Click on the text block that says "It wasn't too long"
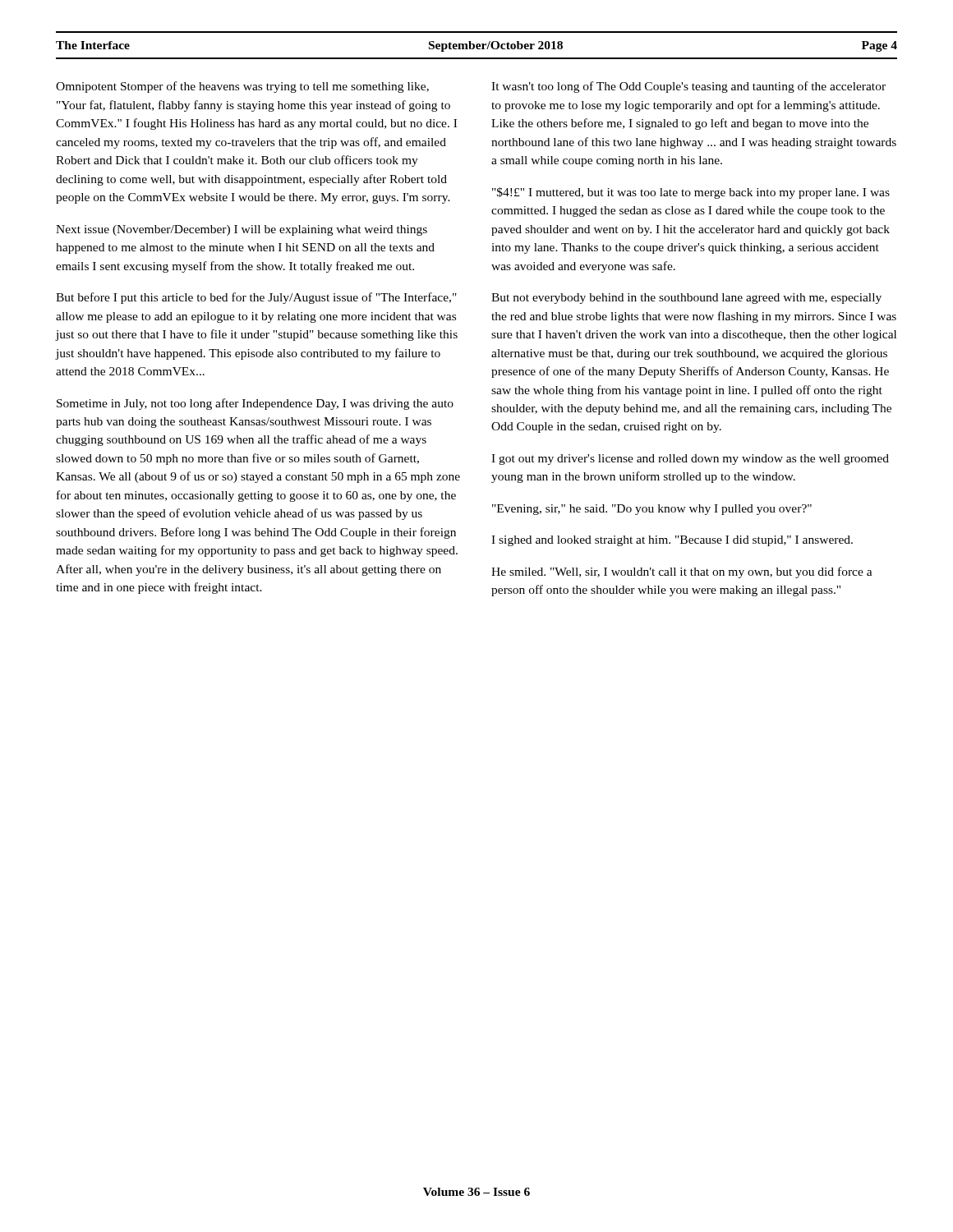 tap(694, 123)
